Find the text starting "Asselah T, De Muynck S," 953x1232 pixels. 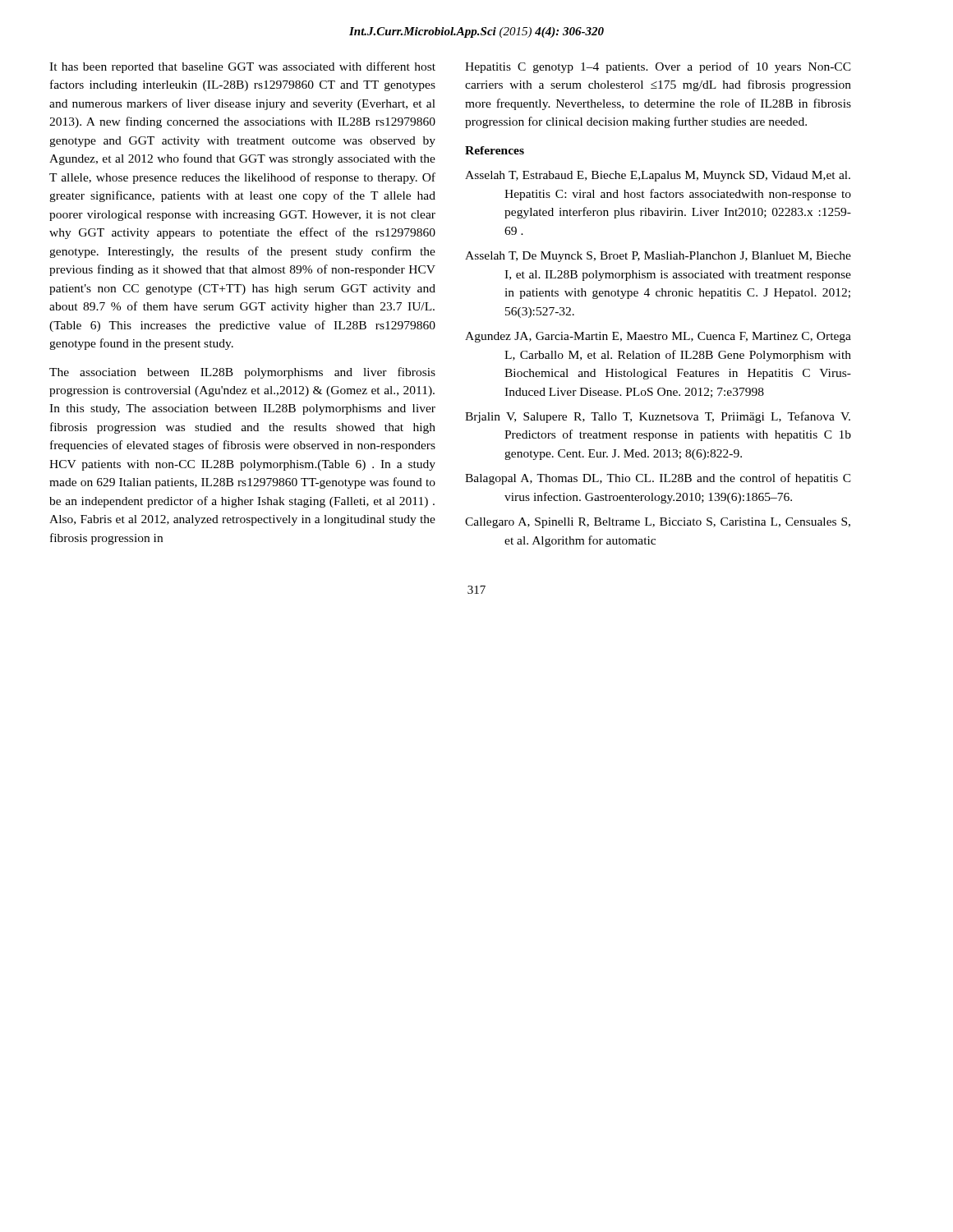658,283
